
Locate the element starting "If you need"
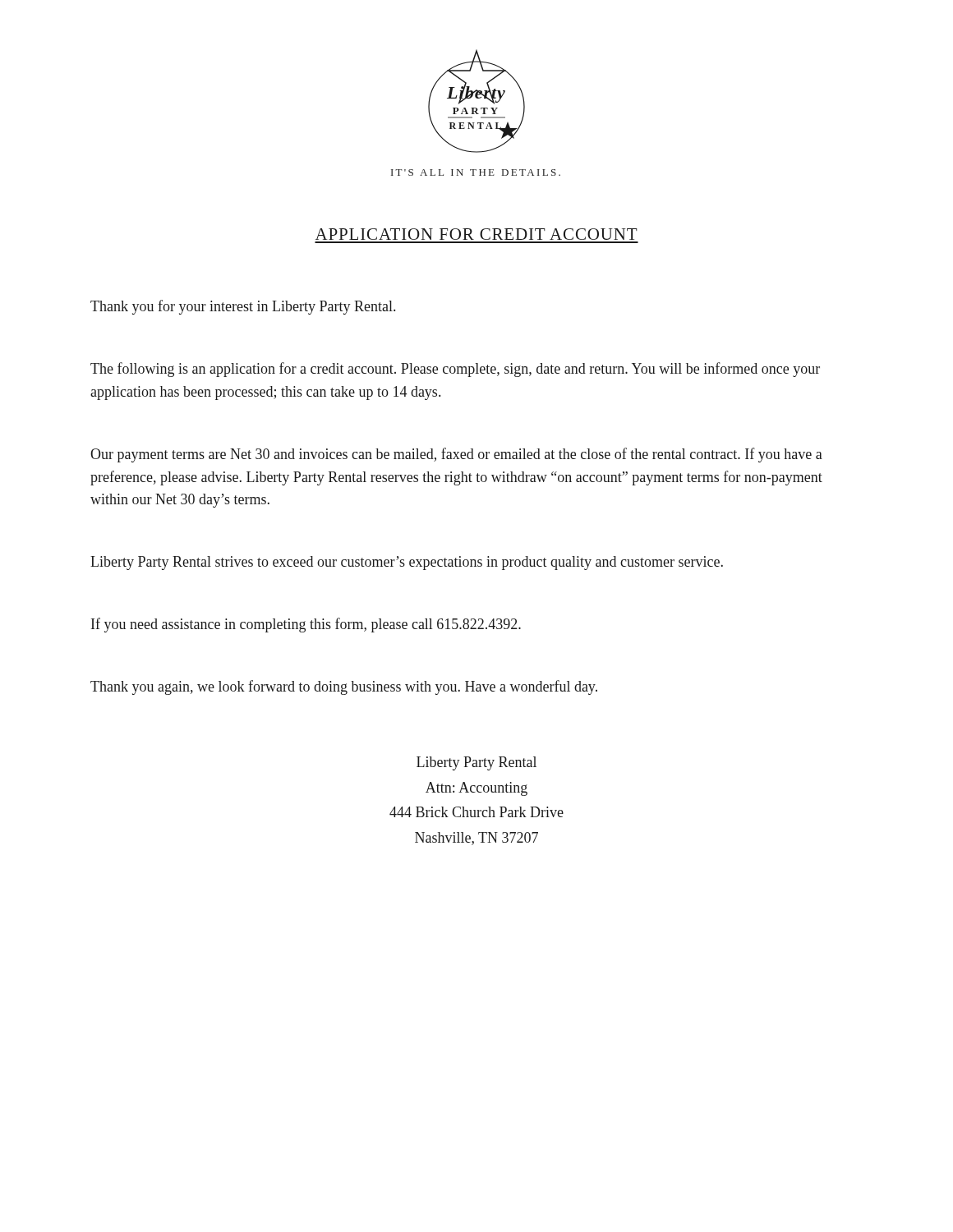coord(306,624)
